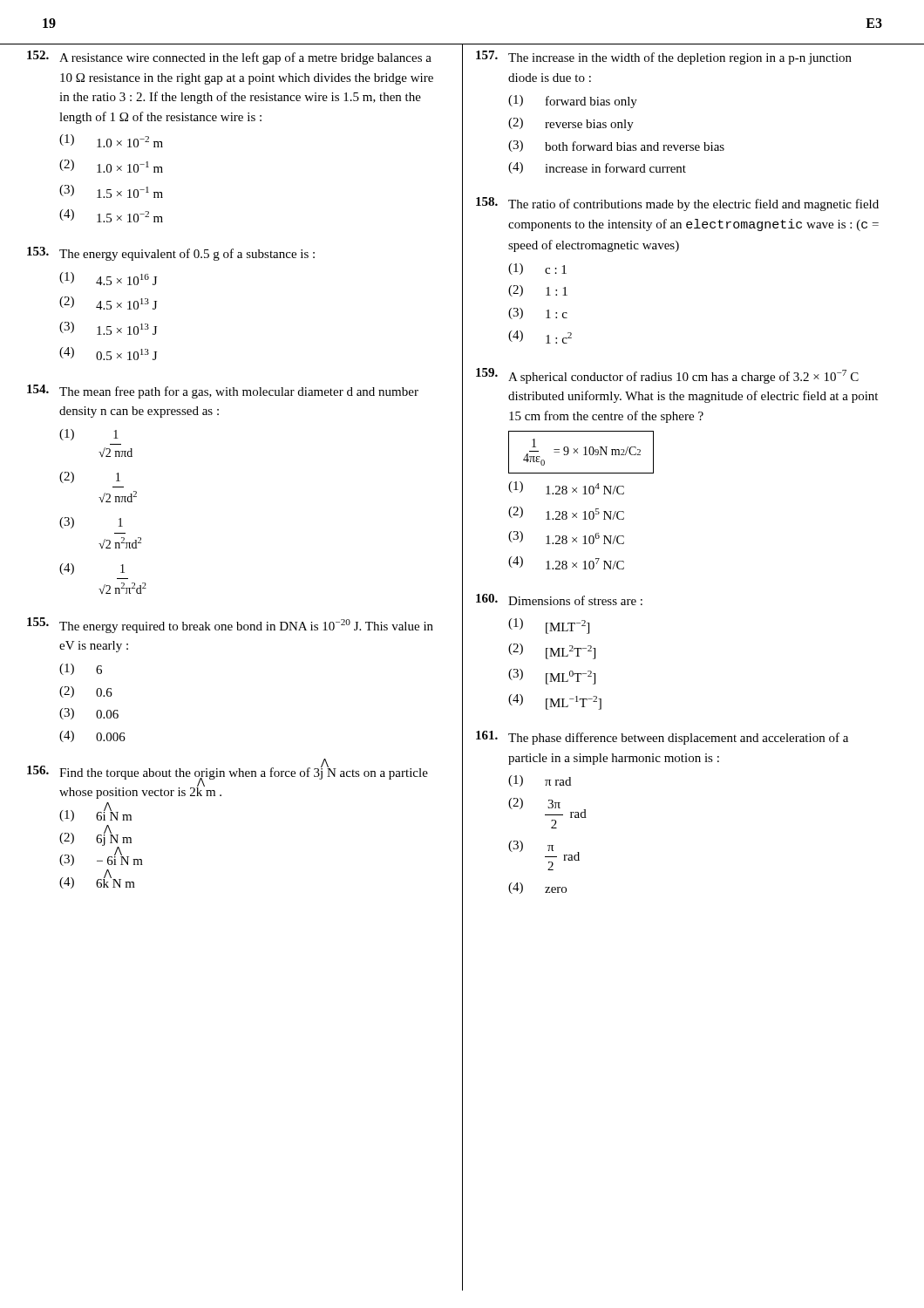Locate the region starting "152. A resistance wire connected in the"
Image resolution: width=924 pixels, height=1308 pixels.
tap(229, 58)
